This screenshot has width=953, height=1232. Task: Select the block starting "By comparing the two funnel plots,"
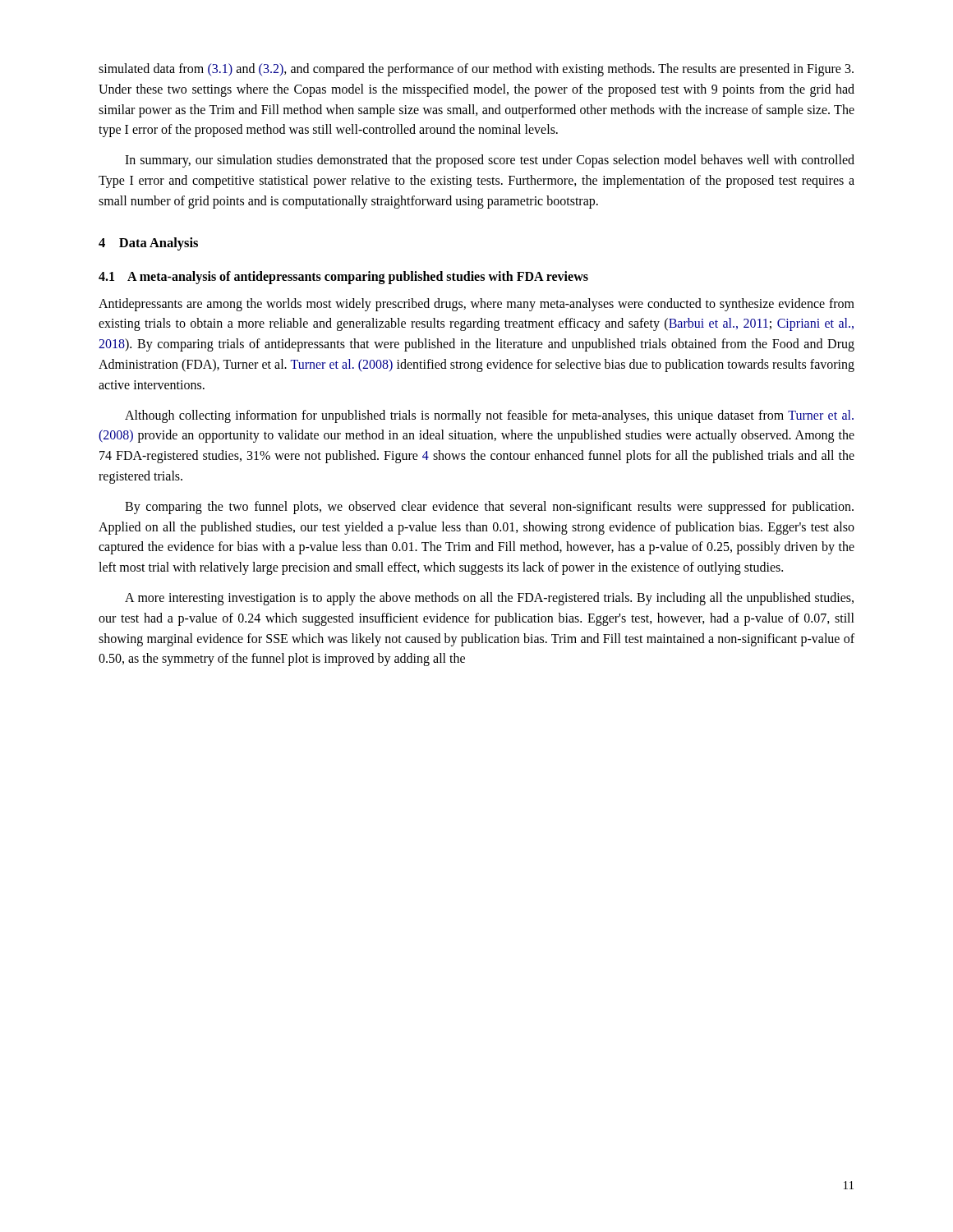click(476, 537)
